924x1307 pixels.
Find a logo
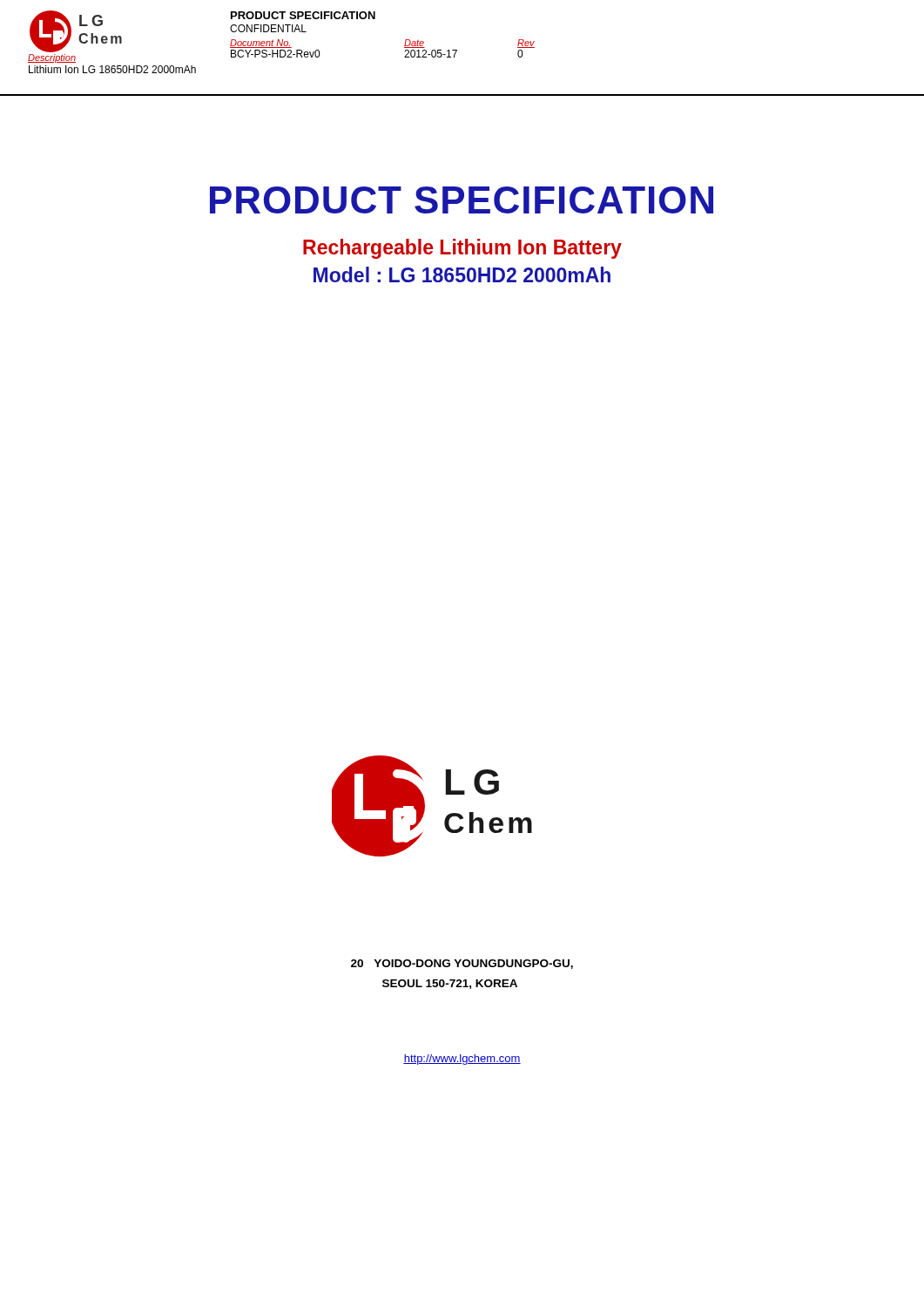click(462, 808)
